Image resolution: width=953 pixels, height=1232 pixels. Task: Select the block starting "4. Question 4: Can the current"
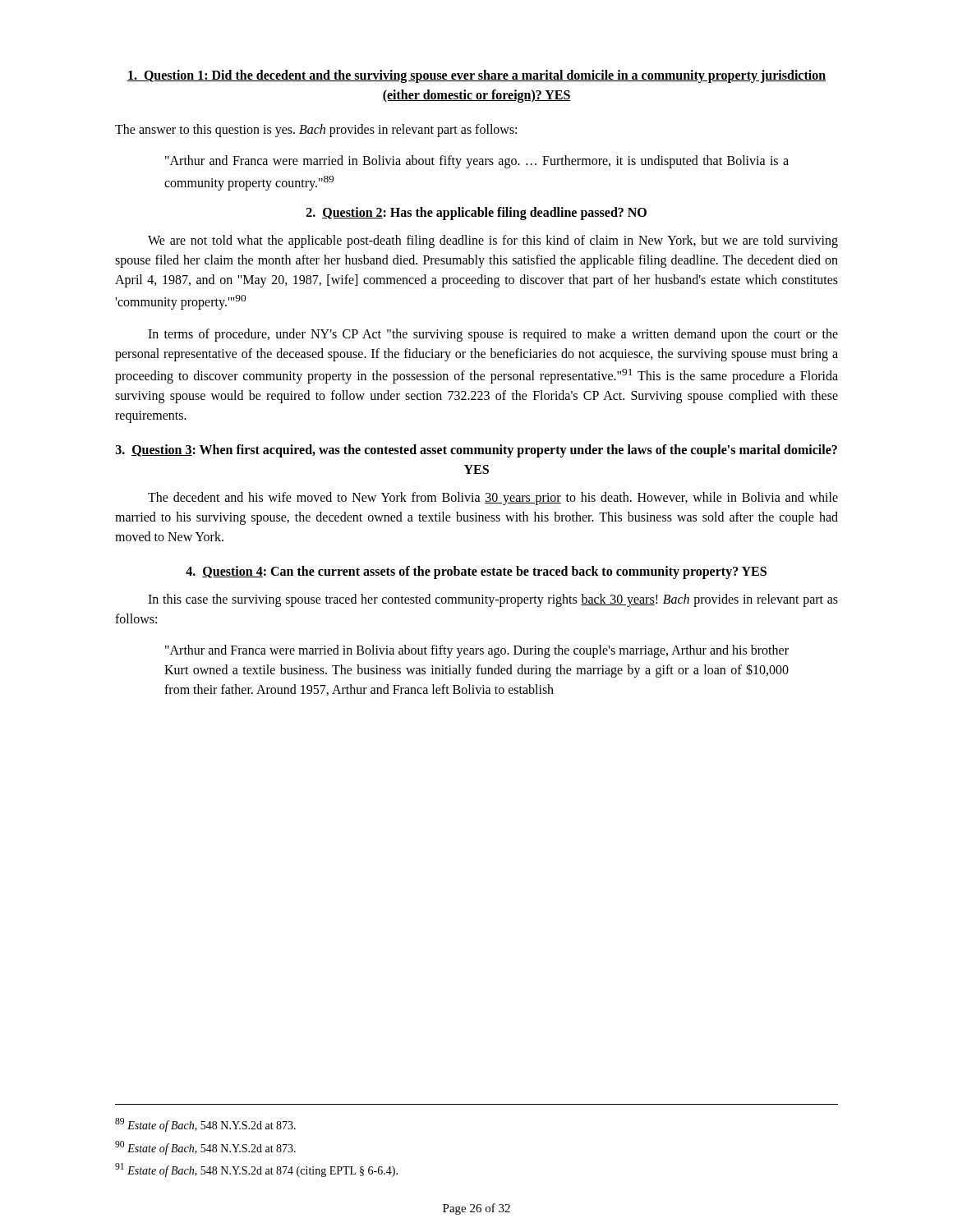click(476, 572)
